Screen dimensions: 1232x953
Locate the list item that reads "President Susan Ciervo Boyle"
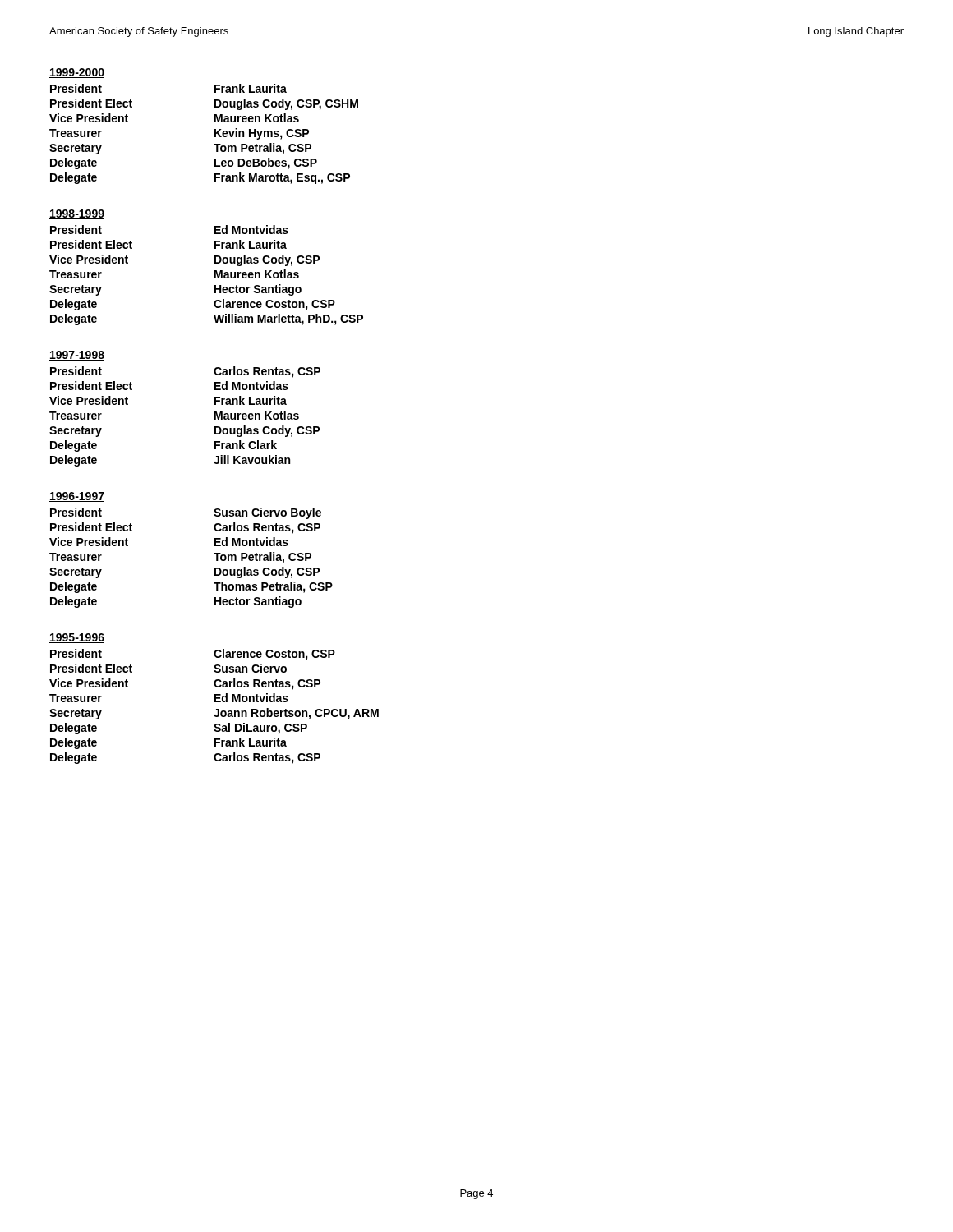pos(75,513)
